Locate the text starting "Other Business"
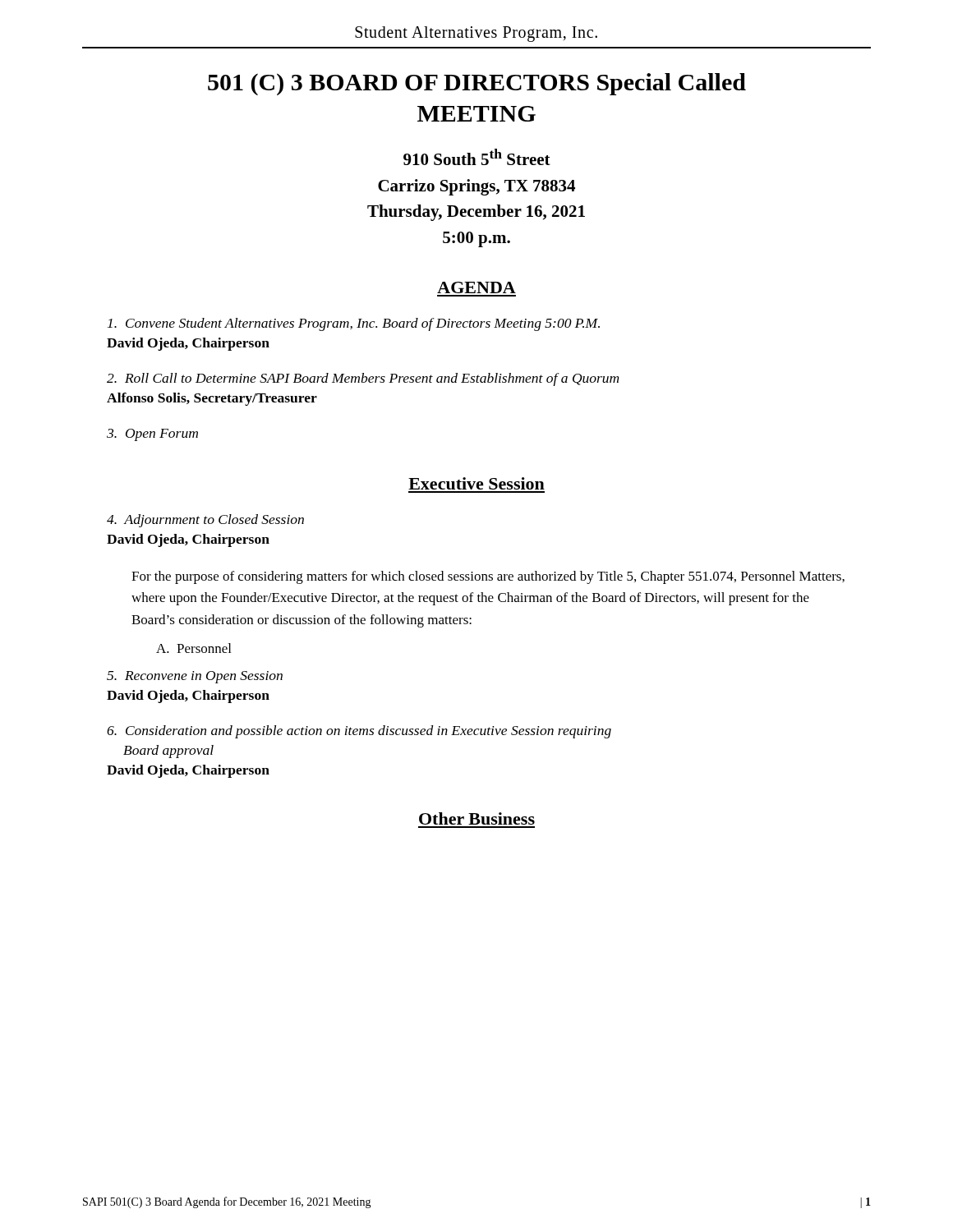 pyautogui.click(x=476, y=818)
